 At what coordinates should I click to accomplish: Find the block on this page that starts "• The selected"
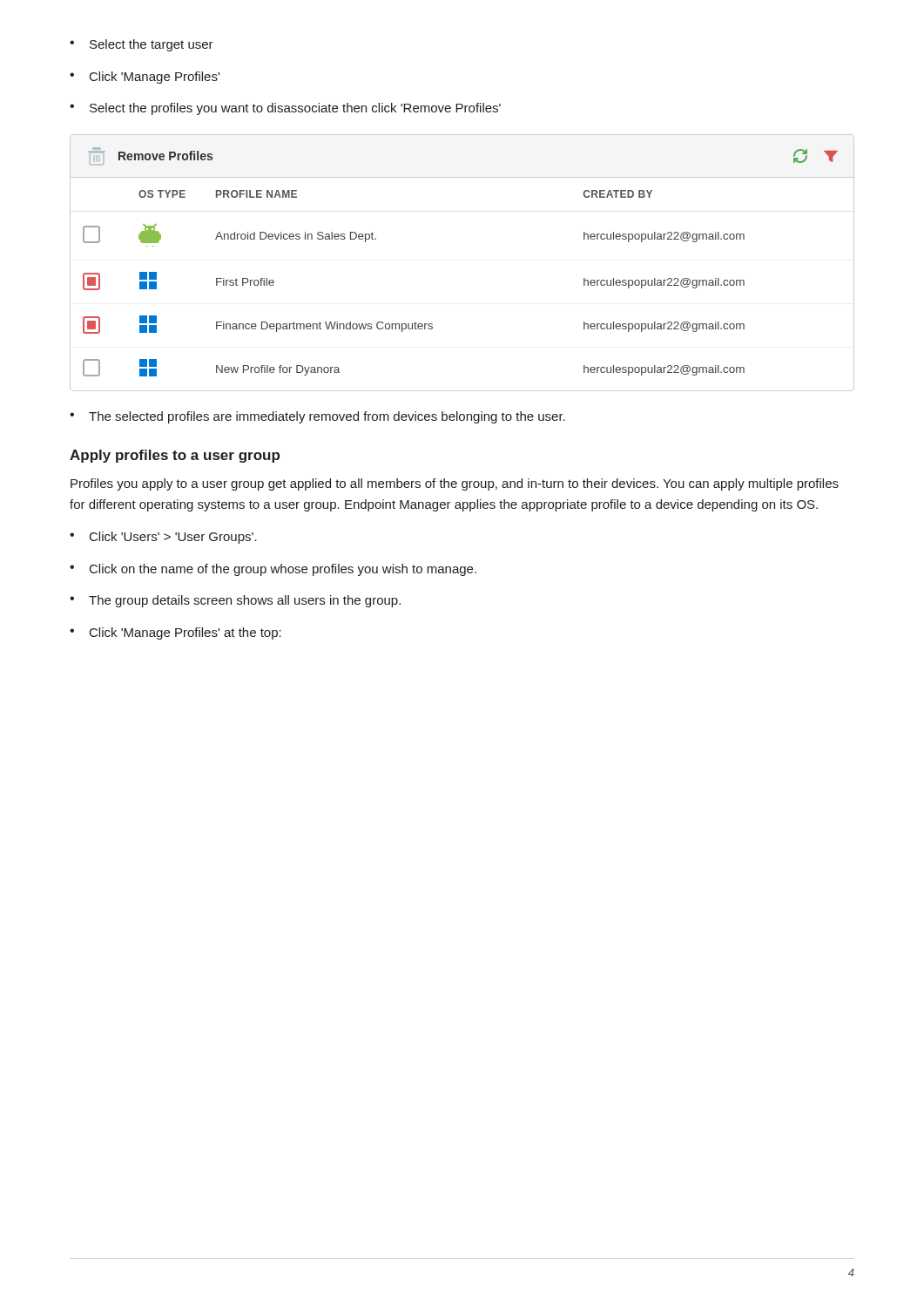pyautogui.click(x=462, y=416)
